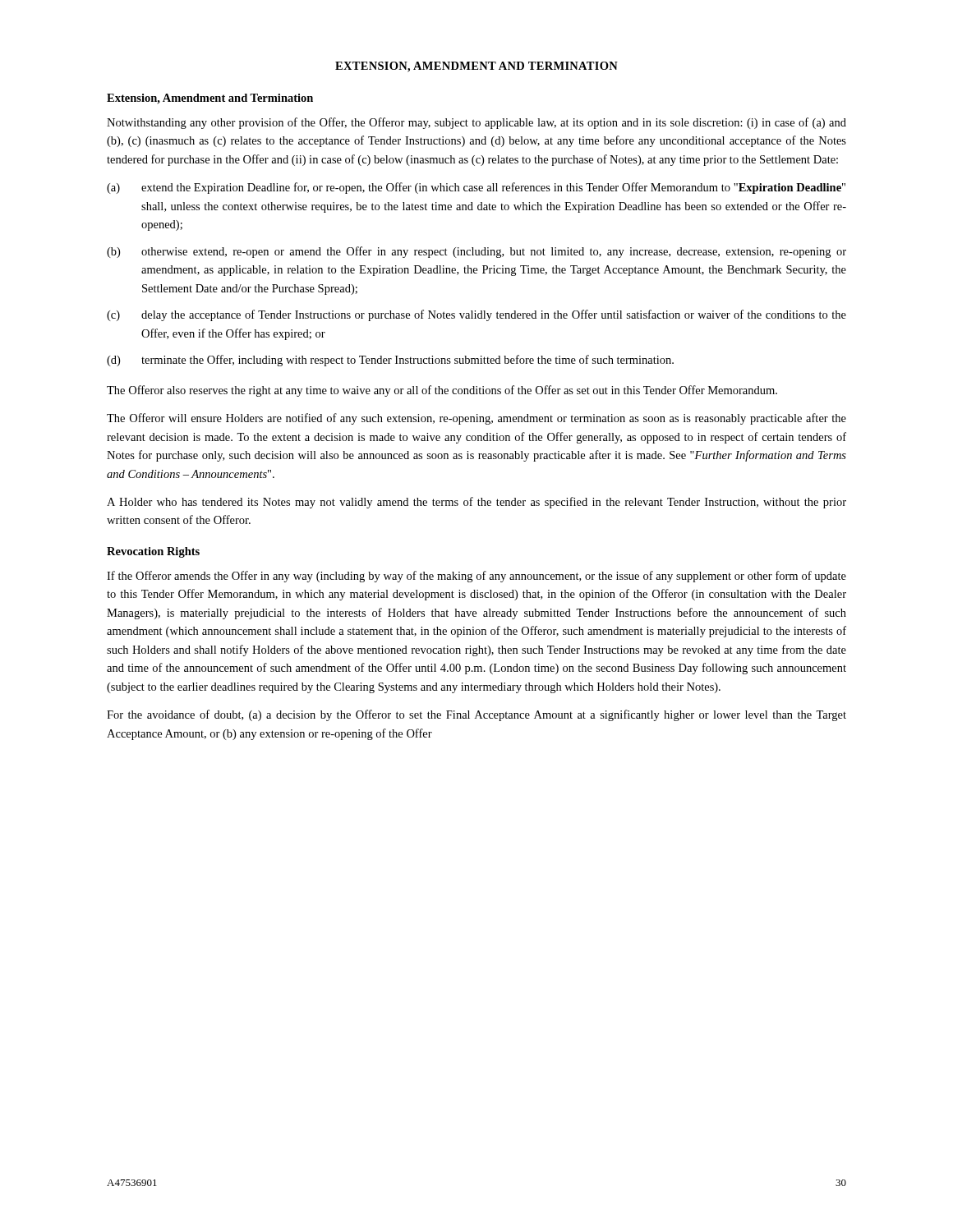This screenshot has height=1232, width=953.
Task: Click on the region starting "(a) extend the"
Action: point(476,206)
